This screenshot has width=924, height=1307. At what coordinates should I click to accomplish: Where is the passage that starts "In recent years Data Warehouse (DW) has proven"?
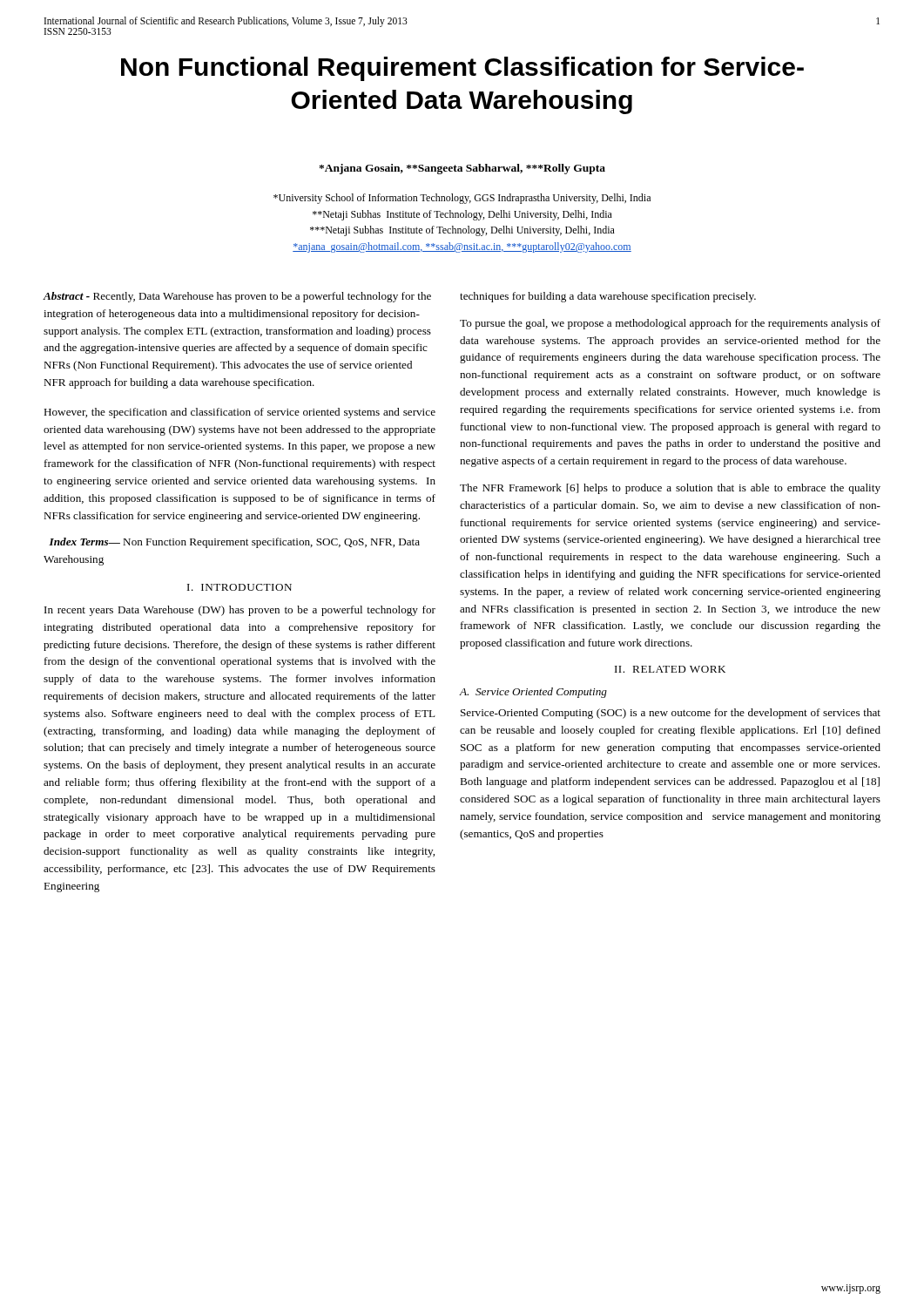tap(240, 747)
